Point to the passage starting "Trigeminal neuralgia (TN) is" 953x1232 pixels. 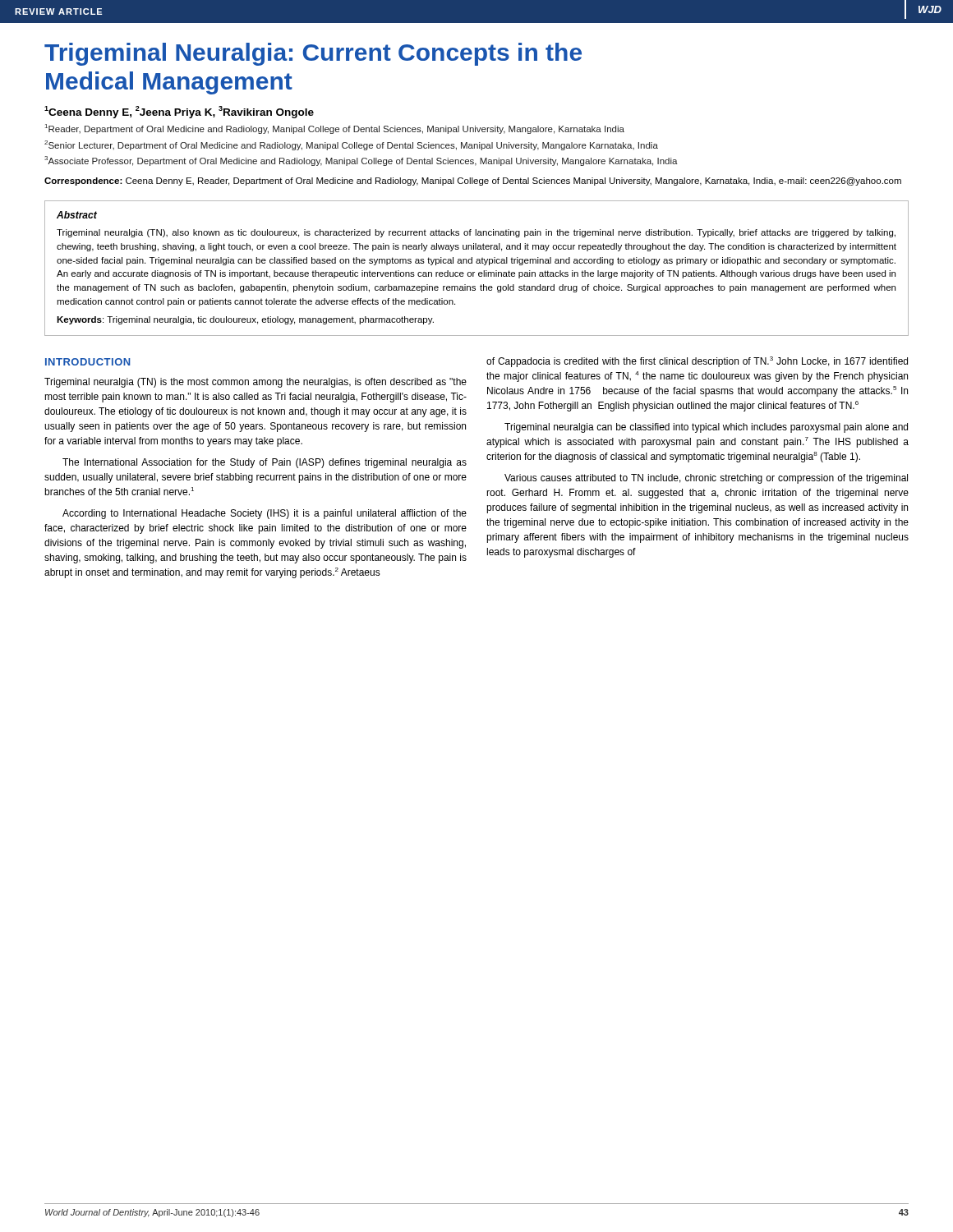pos(256,477)
